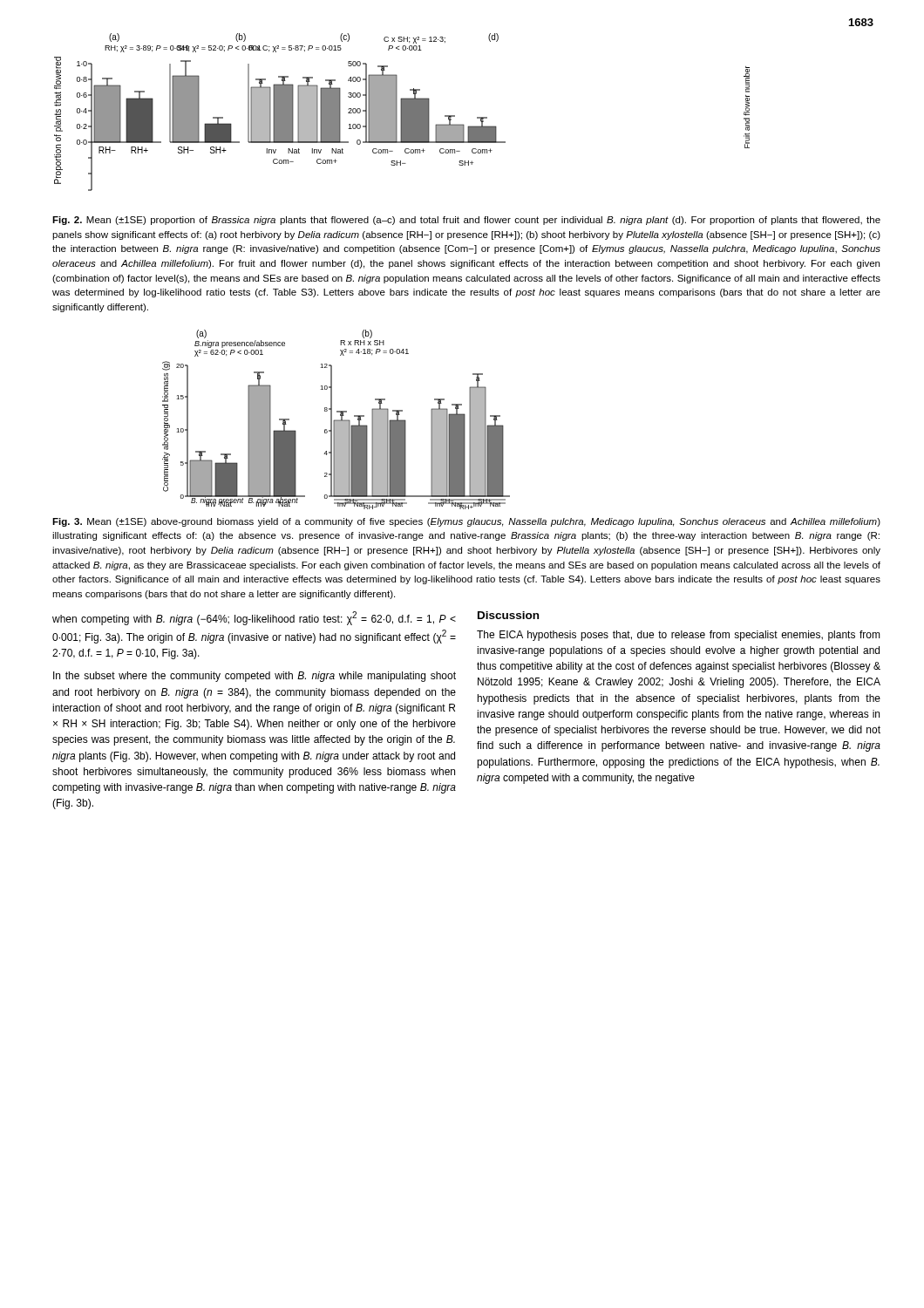
Task: Select the region starting "when competing with B. nigra"
Action: (254, 635)
